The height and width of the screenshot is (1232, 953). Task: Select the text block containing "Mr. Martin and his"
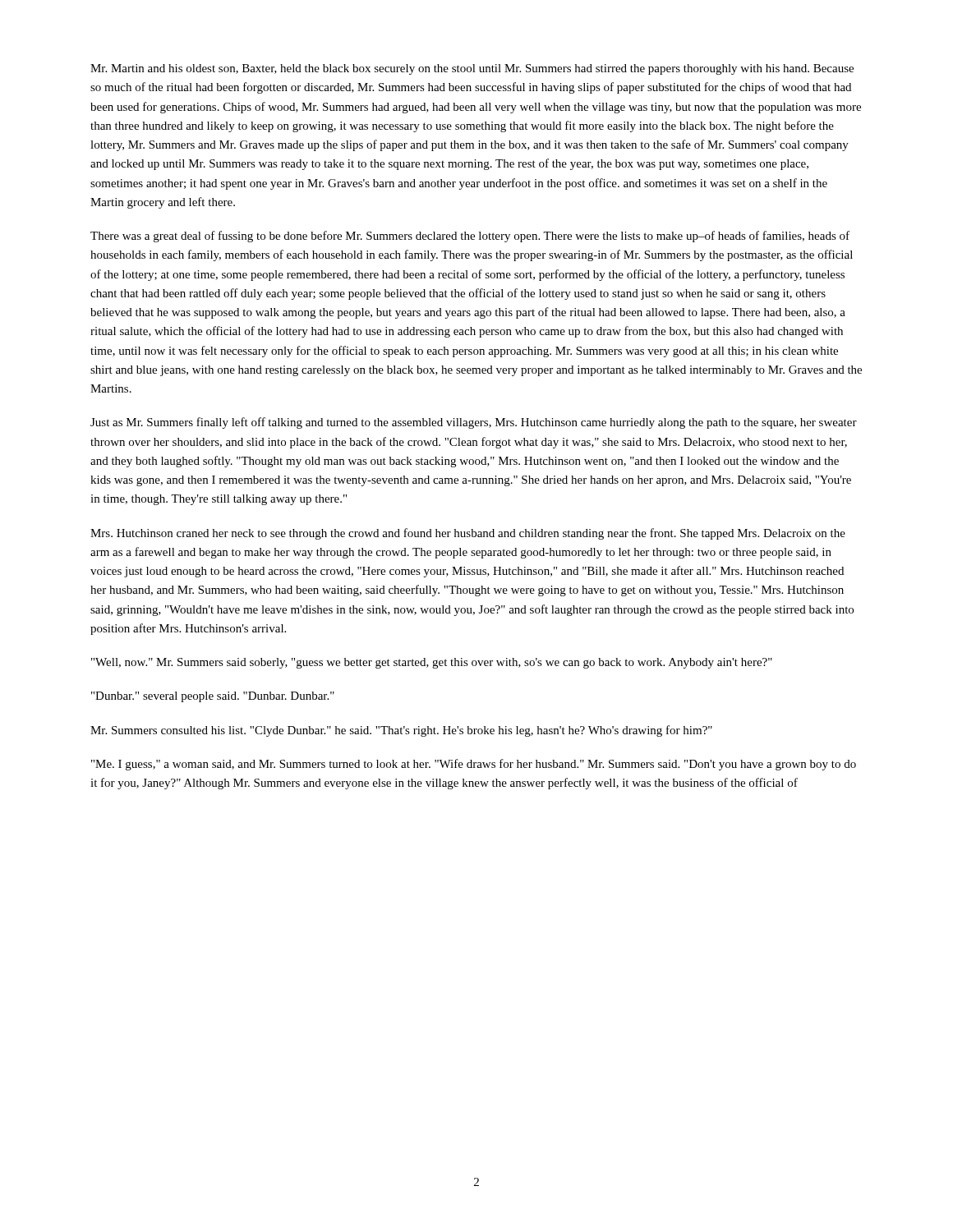pos(476,135)
